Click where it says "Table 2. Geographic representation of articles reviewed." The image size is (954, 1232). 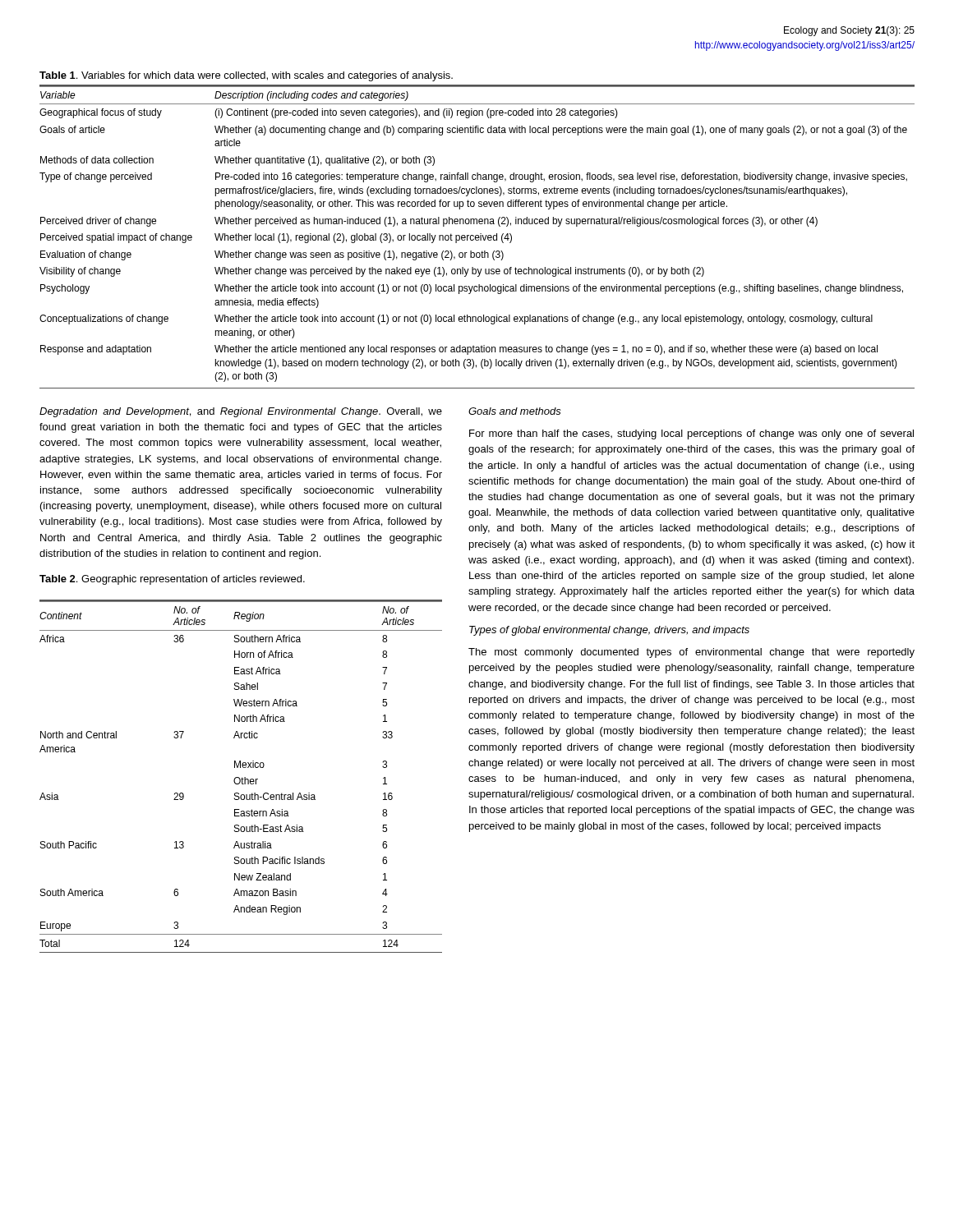172,579
